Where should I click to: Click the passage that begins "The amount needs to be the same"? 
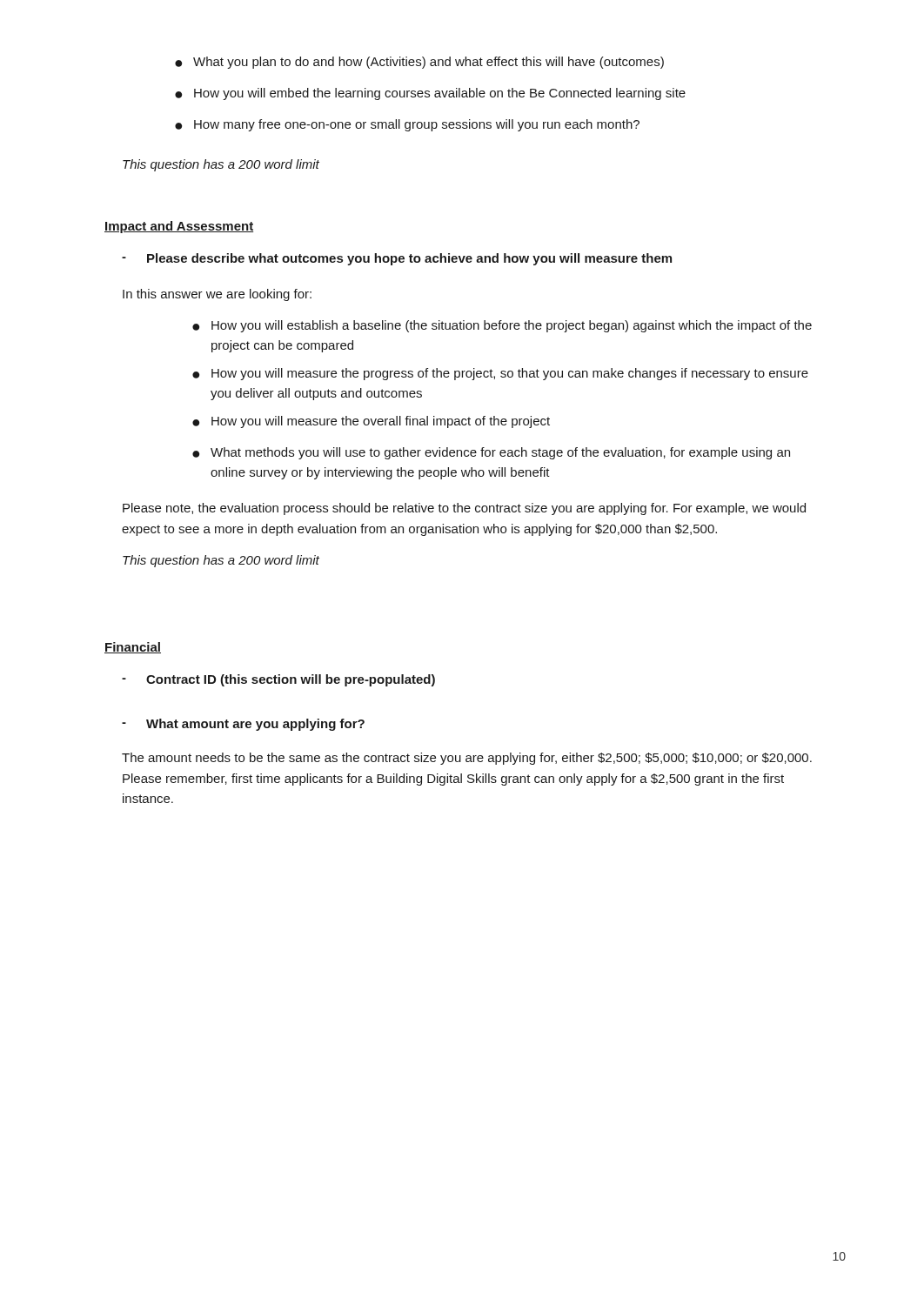click(471, 778)
